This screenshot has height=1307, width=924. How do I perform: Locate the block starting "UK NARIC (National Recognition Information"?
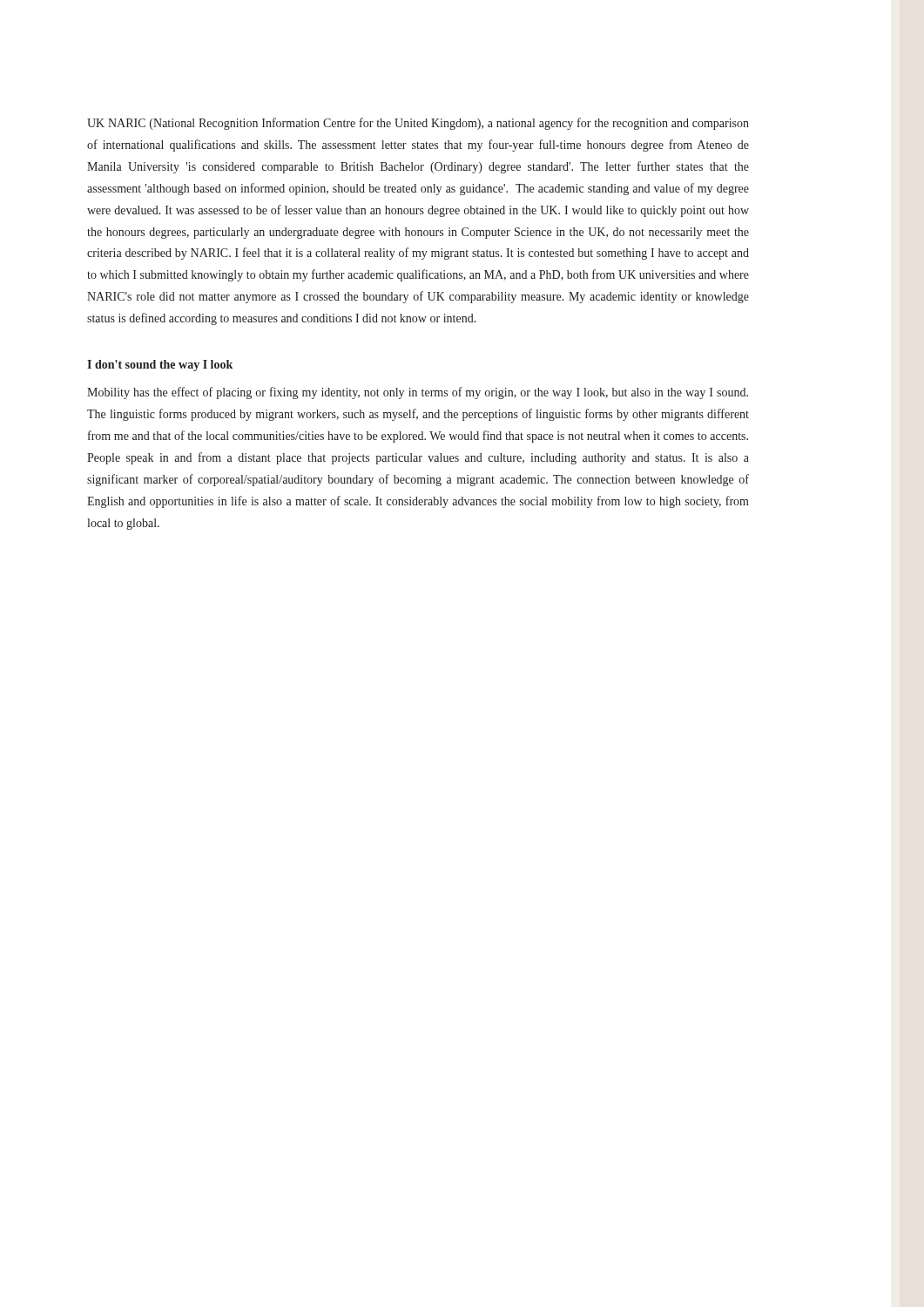pos(418,221)
